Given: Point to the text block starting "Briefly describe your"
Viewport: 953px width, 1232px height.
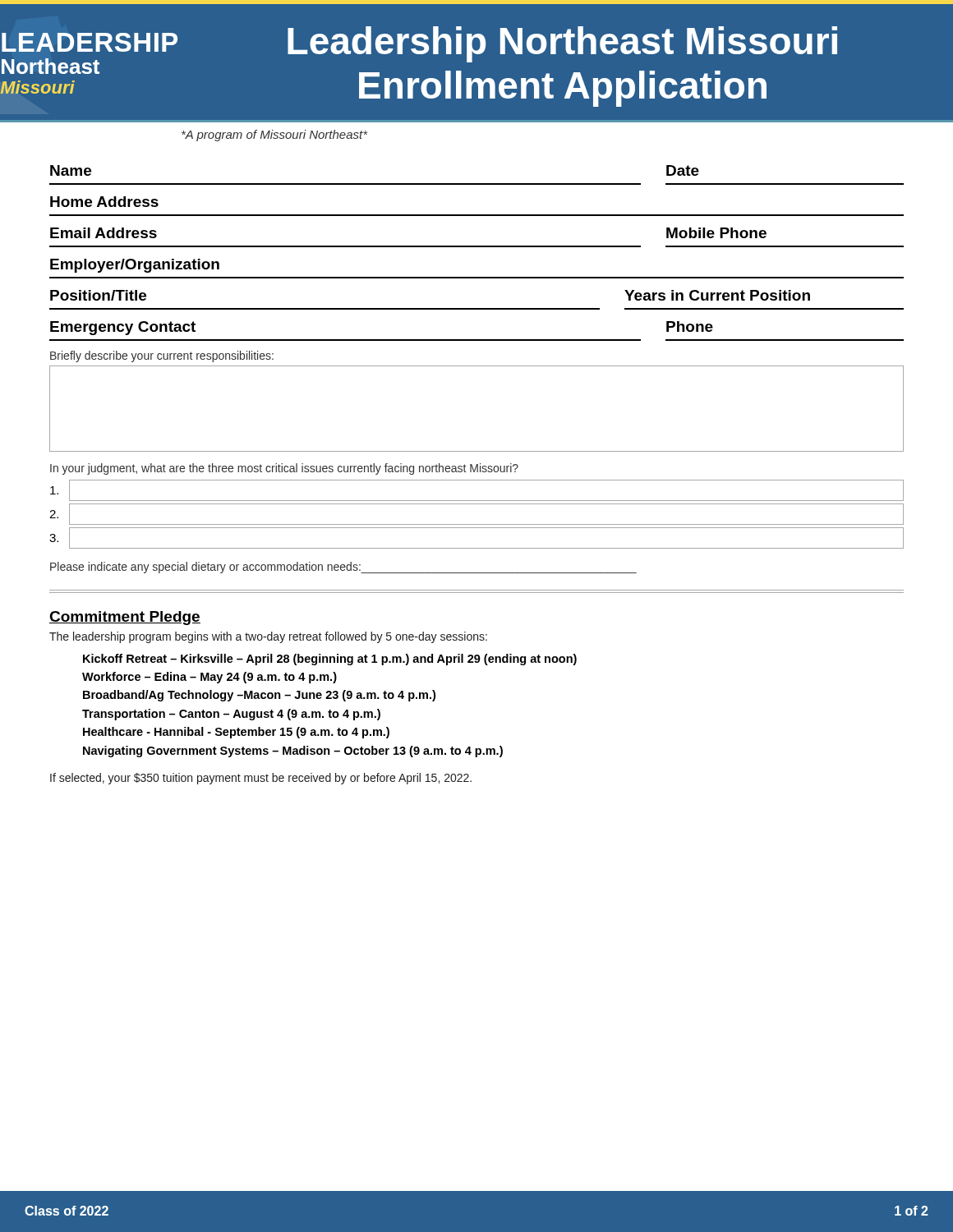Looking at the screenshot, I should click(x=162, y=355).
